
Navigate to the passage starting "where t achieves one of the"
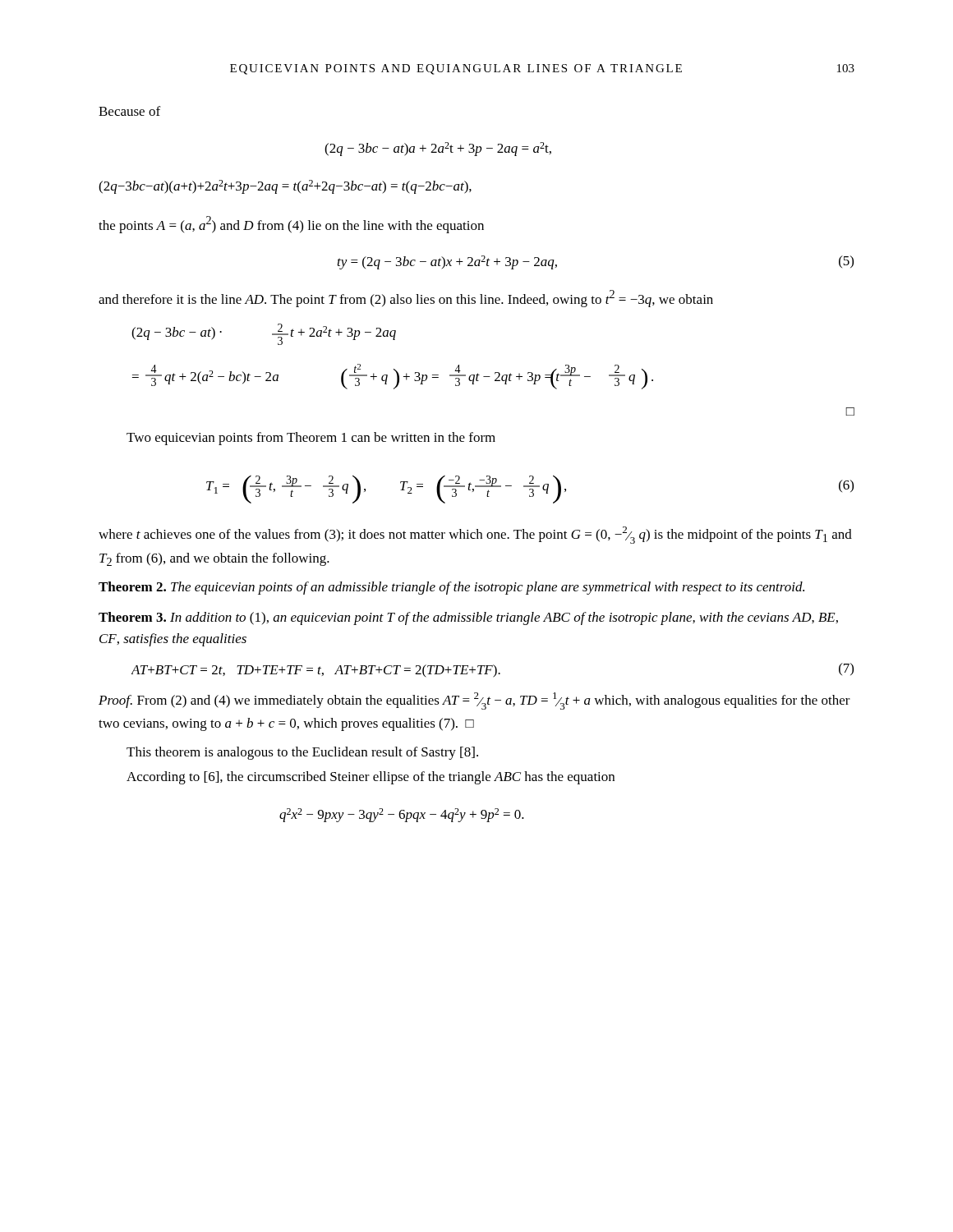[475, 546]
